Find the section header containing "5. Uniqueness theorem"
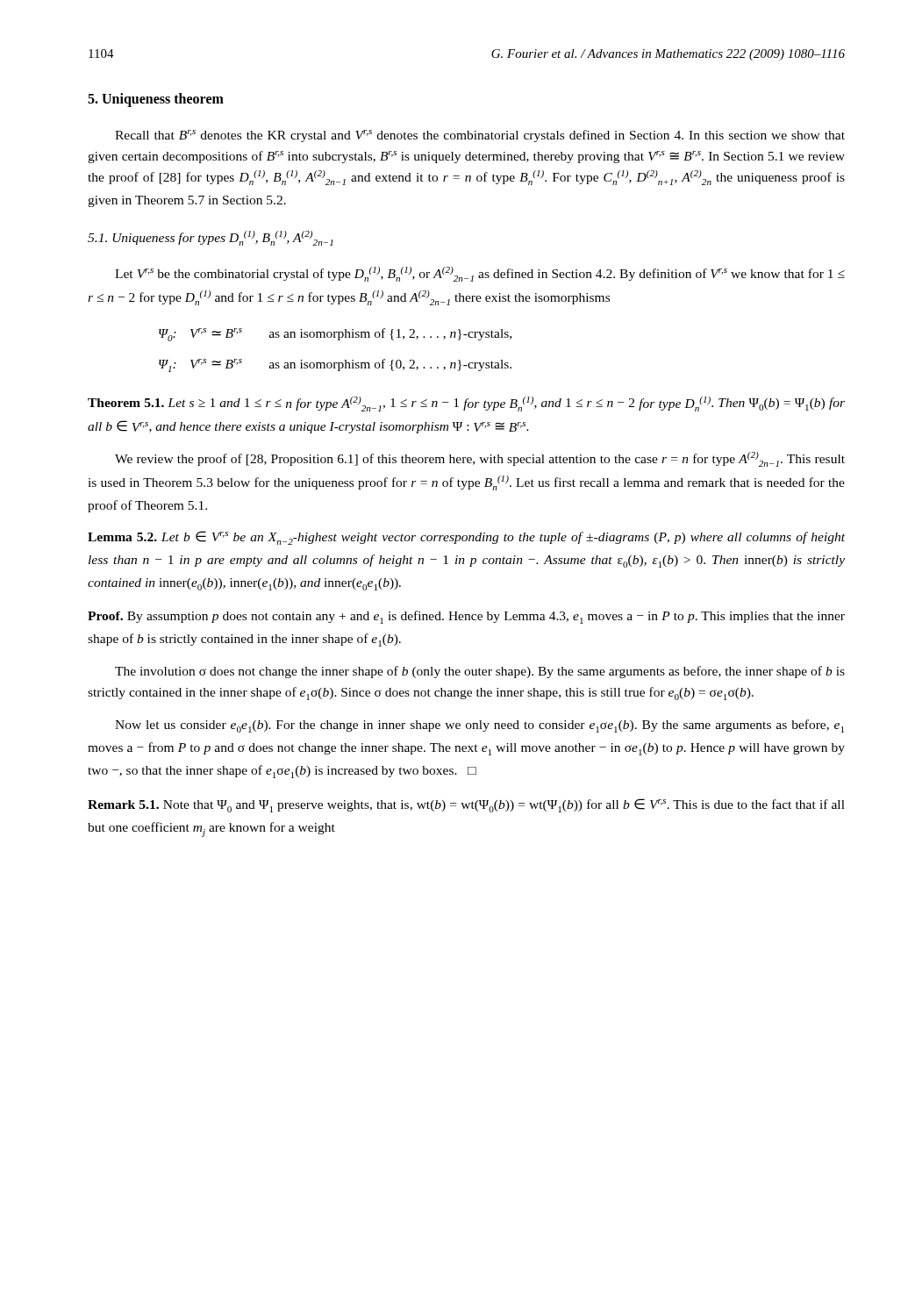 click(x=156, y=98)
